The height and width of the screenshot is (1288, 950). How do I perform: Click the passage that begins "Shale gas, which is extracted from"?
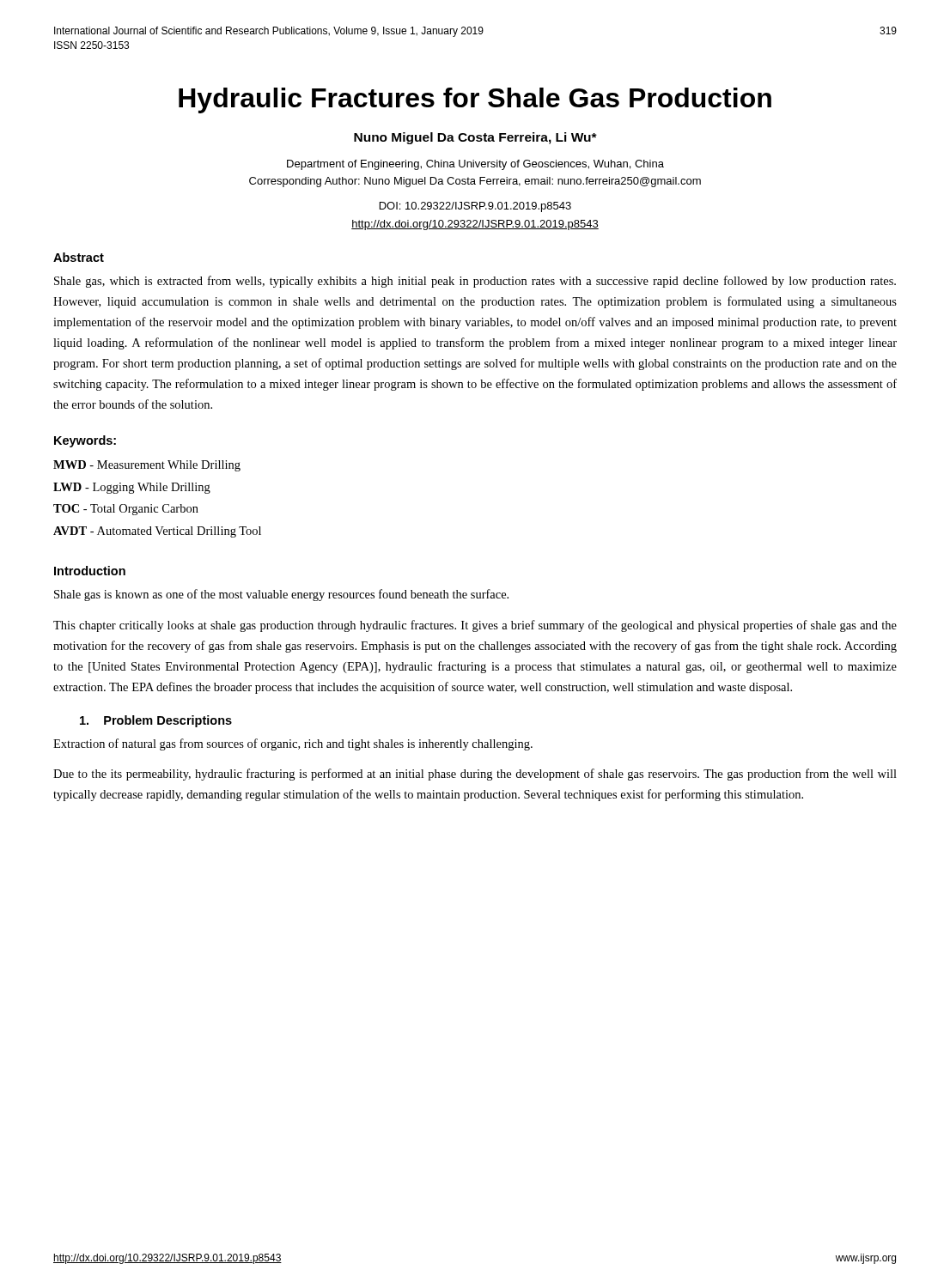(x=475, y=342)
